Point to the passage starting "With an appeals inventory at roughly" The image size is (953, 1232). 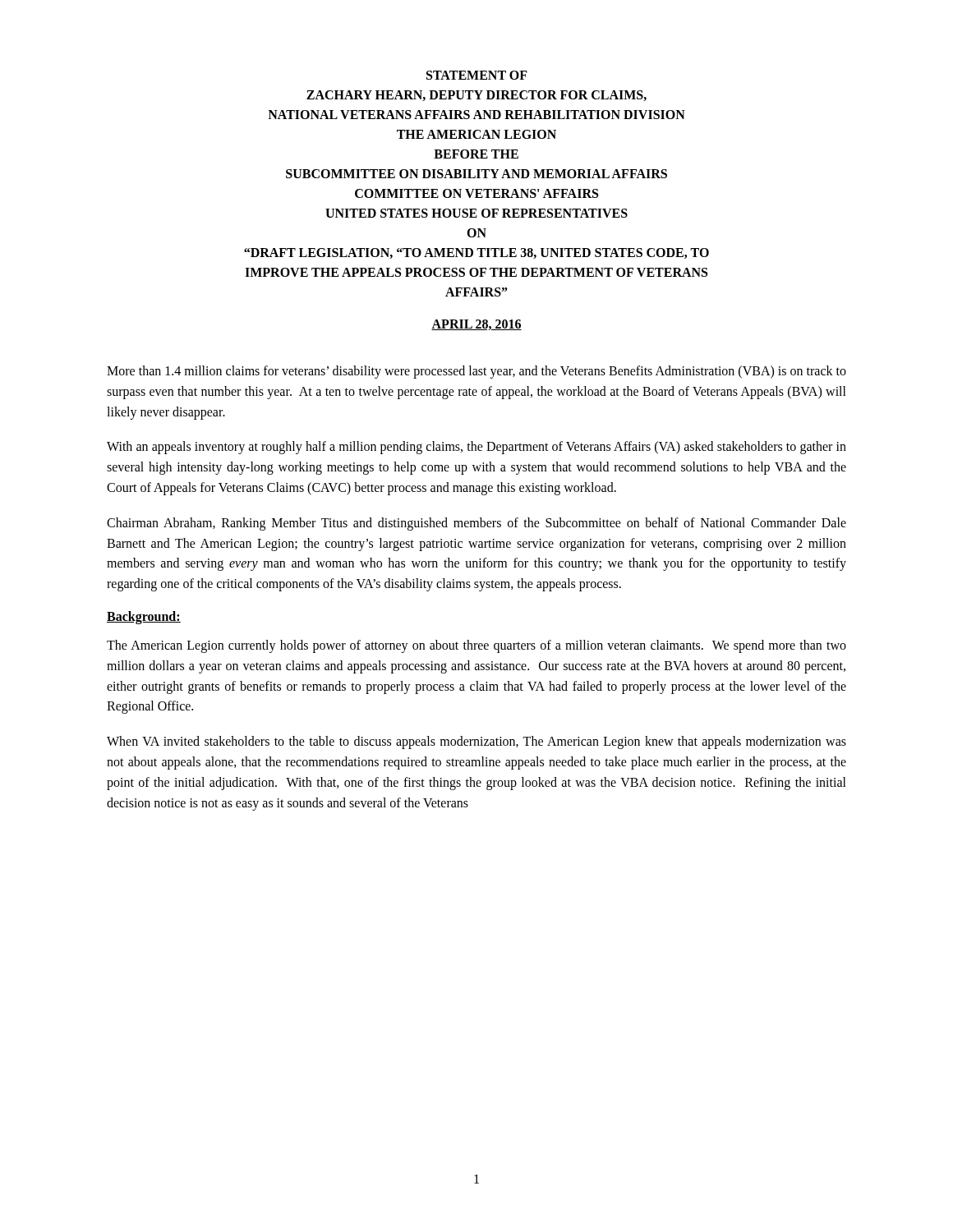click(x=476, y=467)
